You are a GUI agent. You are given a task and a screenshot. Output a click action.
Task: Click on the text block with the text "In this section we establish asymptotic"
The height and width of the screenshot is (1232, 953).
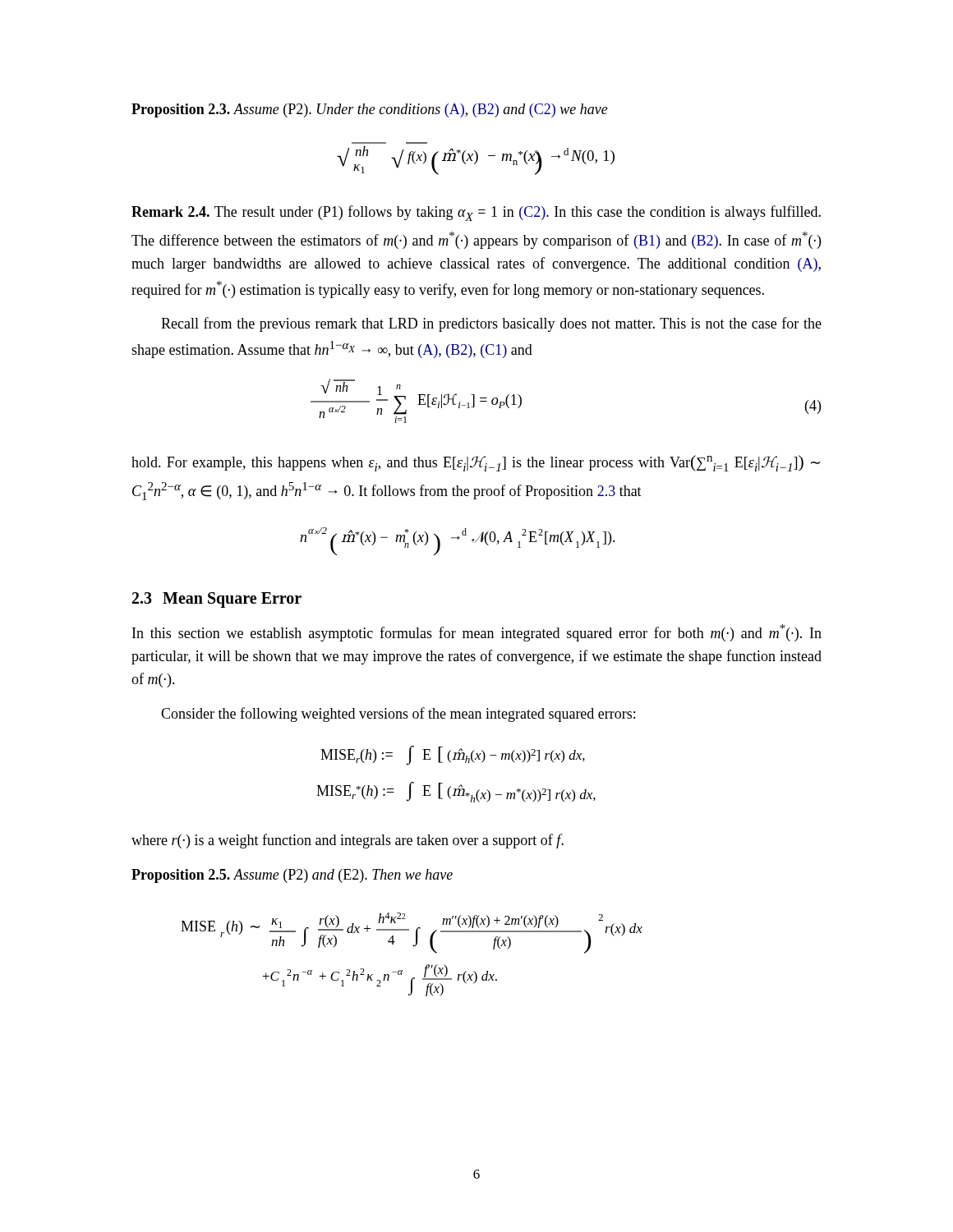pyautogui.click(x=476, y=655)
